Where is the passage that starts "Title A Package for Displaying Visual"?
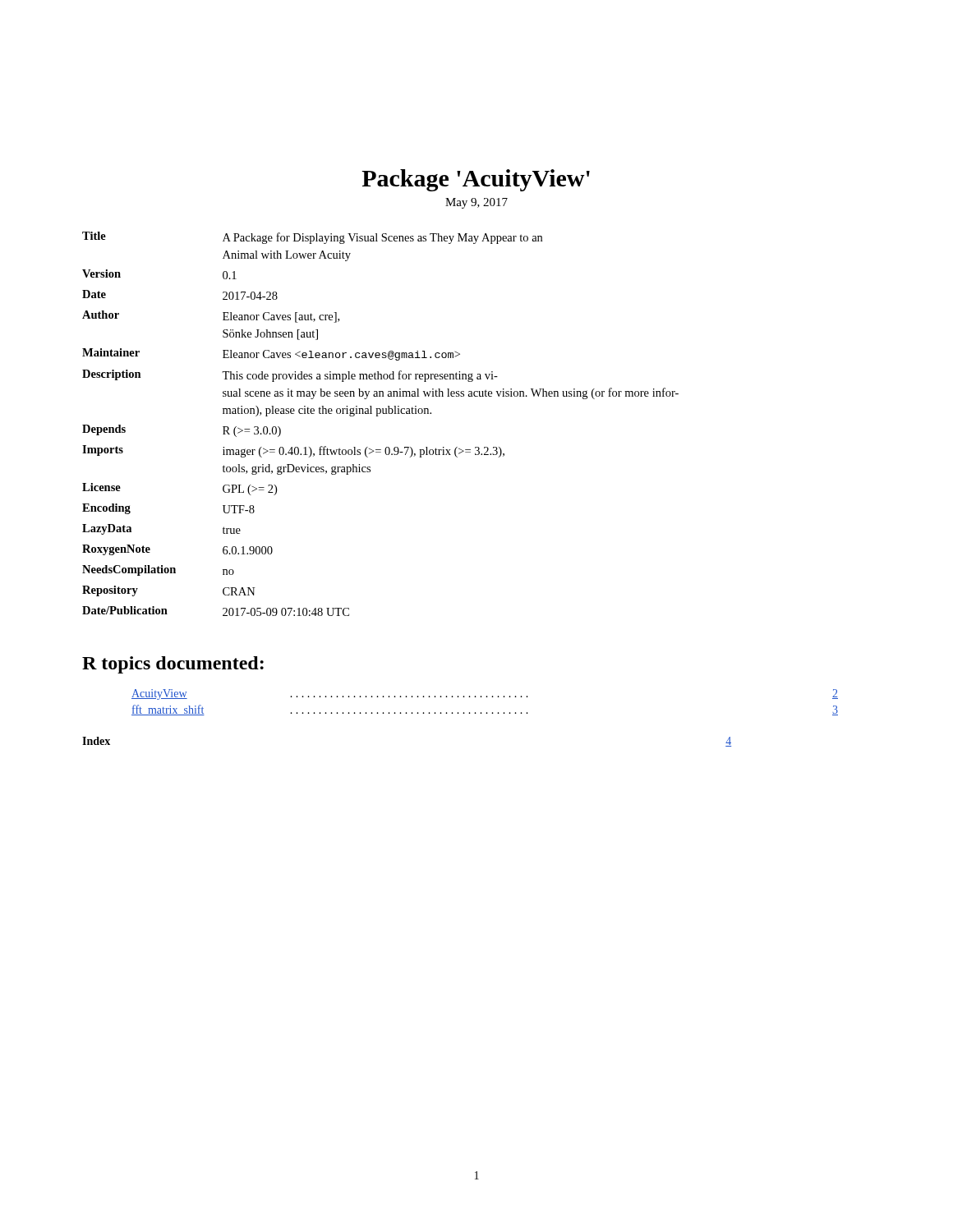This screenshot has width=953, height=1232. click(x=476, y=246)
